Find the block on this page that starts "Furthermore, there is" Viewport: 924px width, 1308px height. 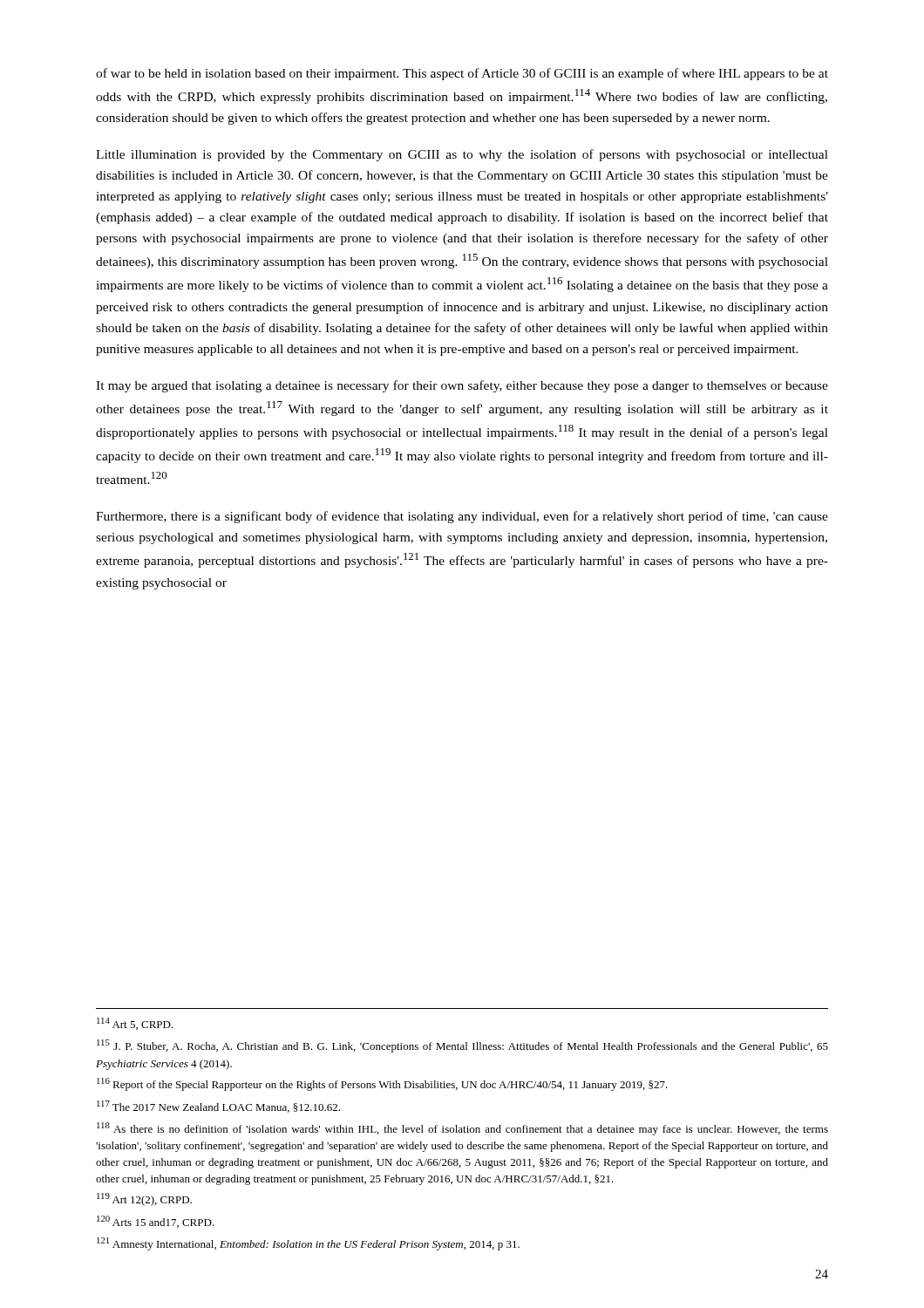point(462,549)
